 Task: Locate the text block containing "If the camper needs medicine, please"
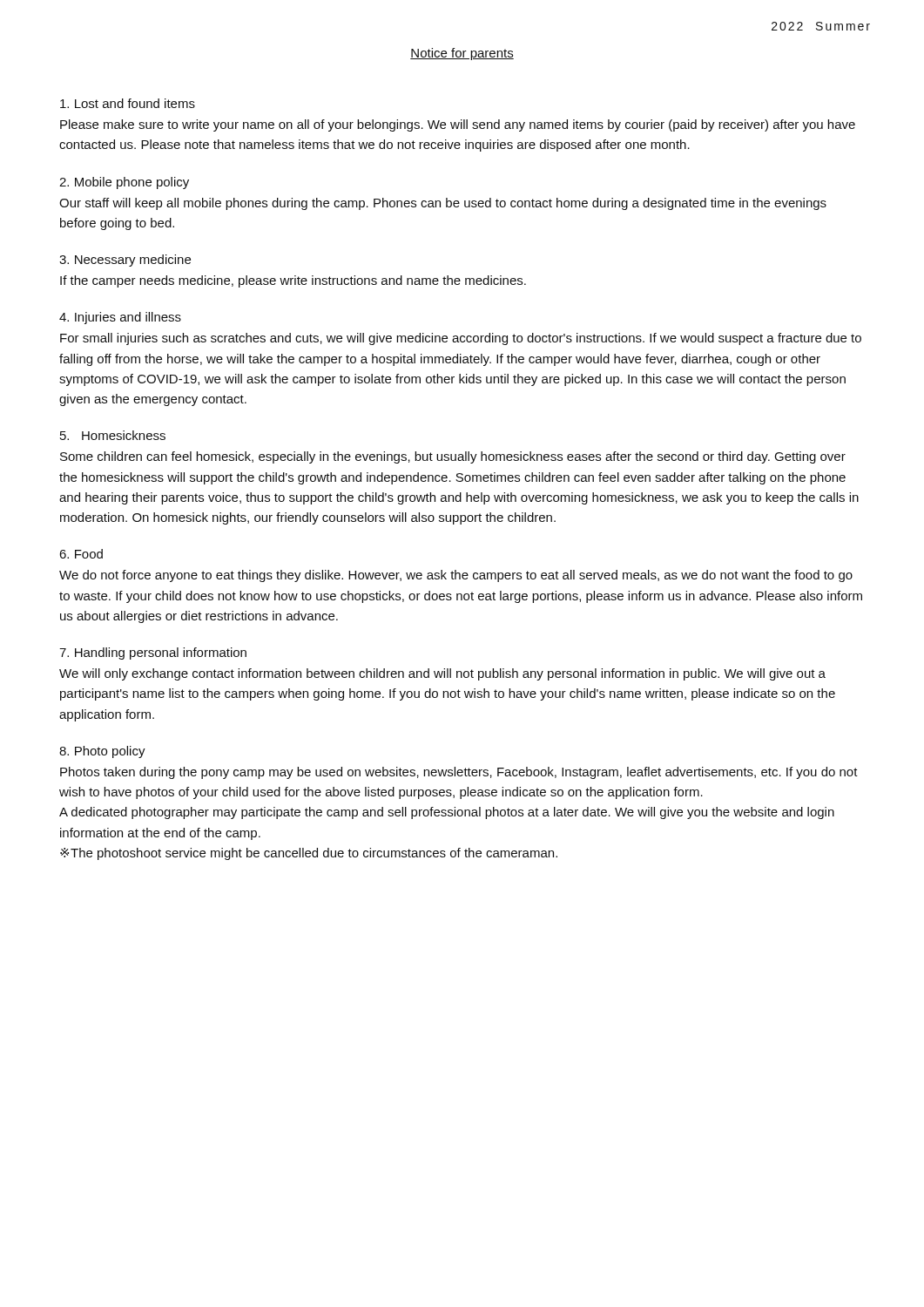[x=293, y=280]
